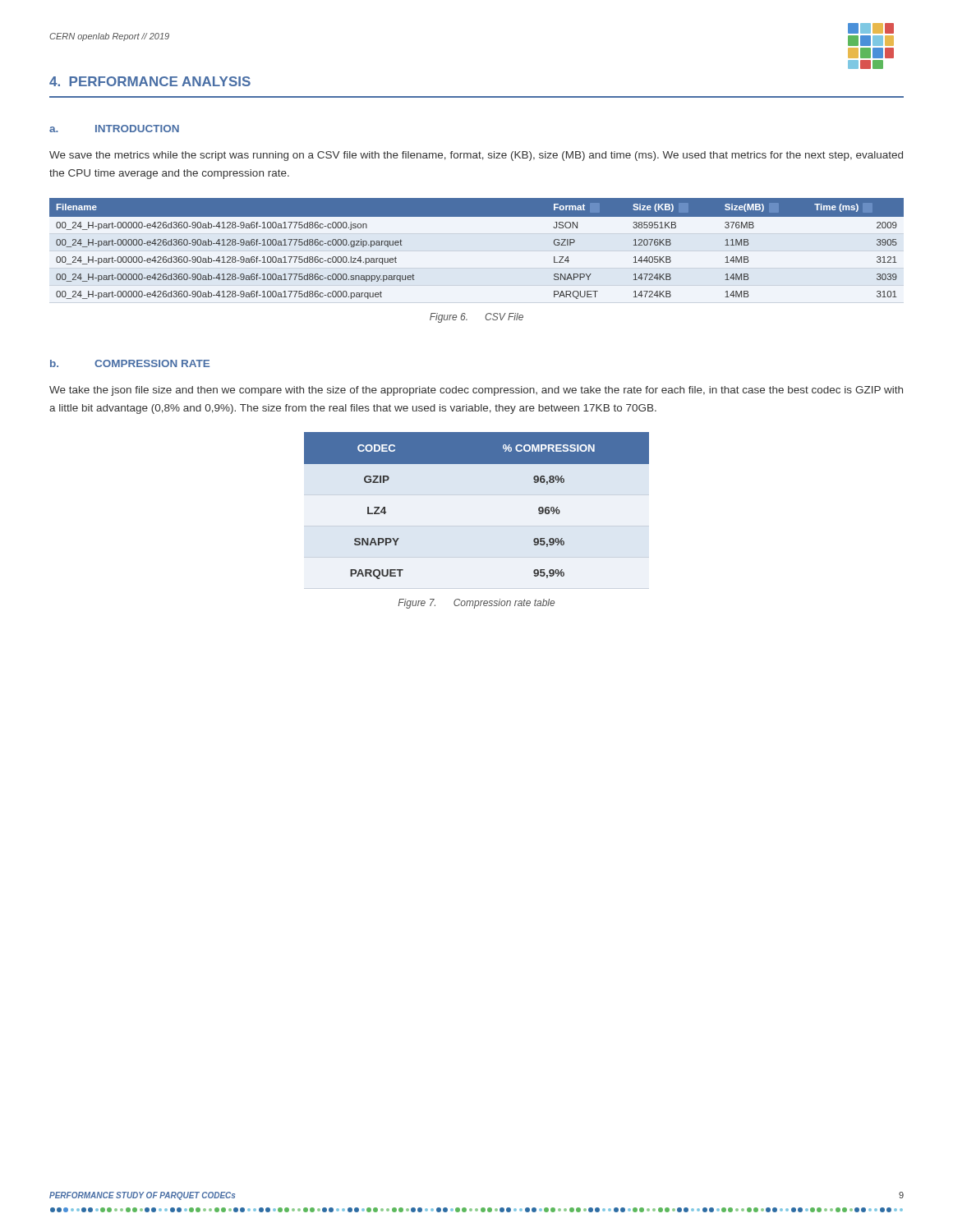This screenshot has width=953, height=1232.
Task: Click on the text block starting "4. PERFORMANCE ANALYSIS"
Action: coord(150,82)
